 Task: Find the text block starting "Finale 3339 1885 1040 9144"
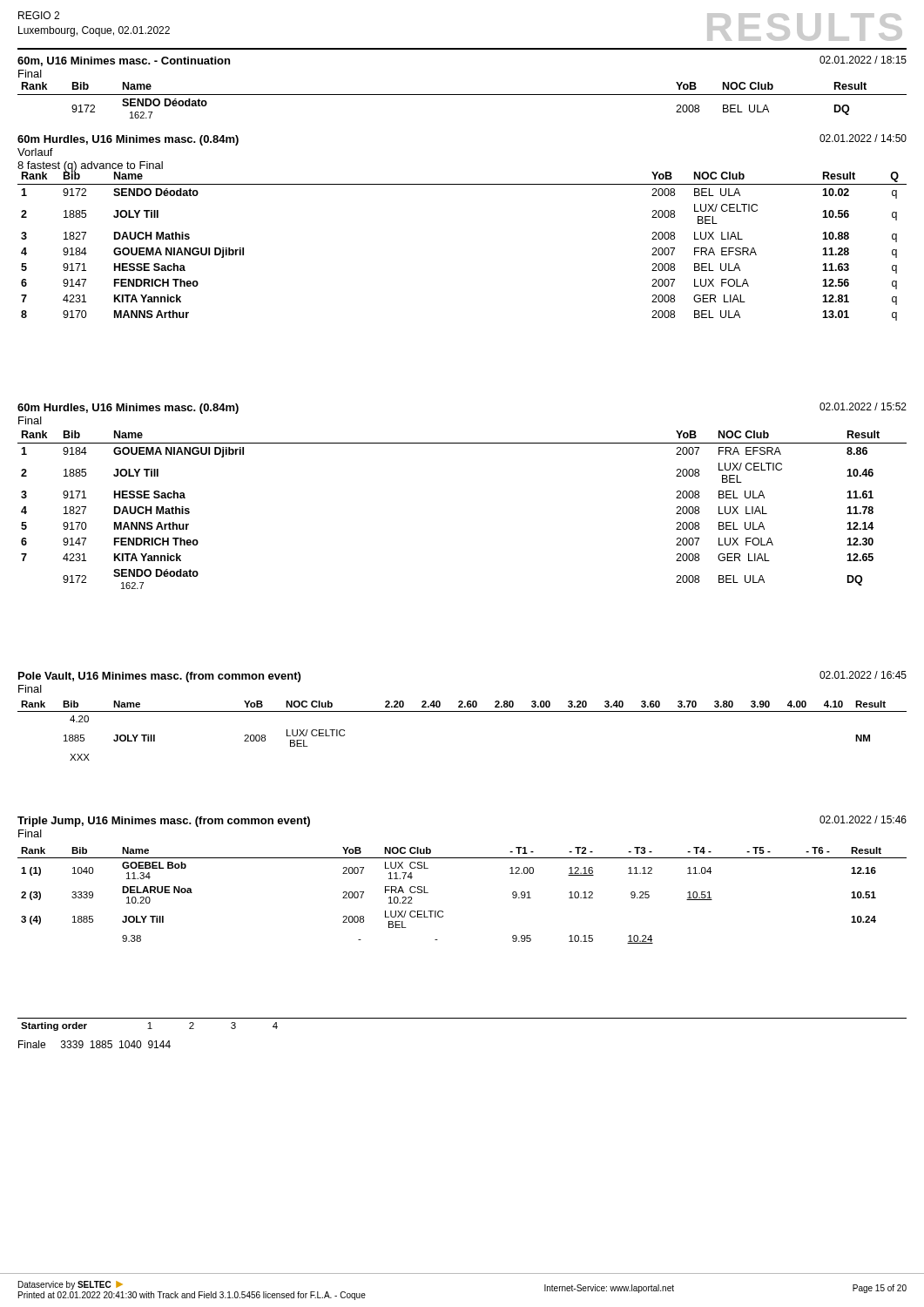[x=94, y=1045]
